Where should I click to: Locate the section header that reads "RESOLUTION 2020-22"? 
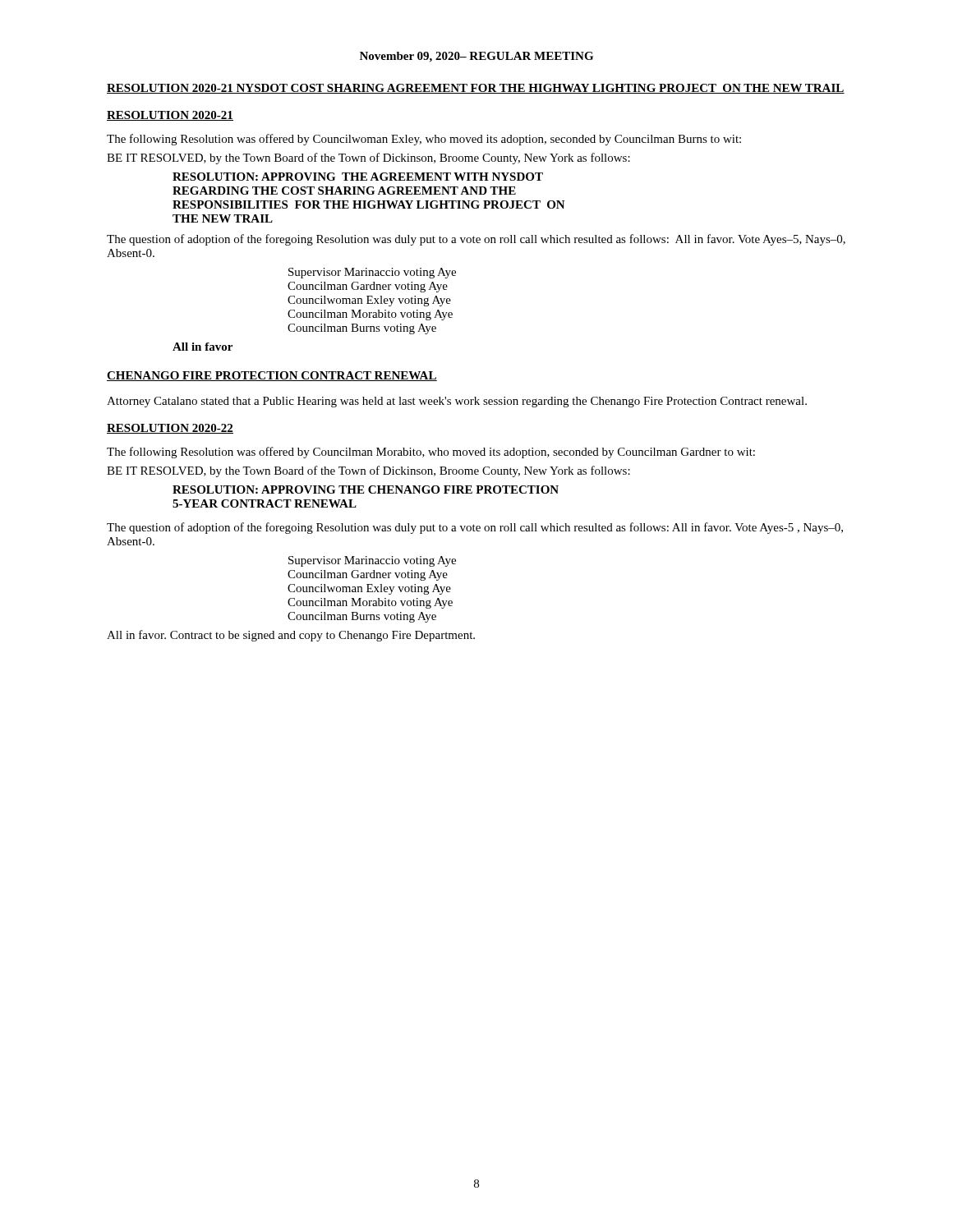pos(170,428)
